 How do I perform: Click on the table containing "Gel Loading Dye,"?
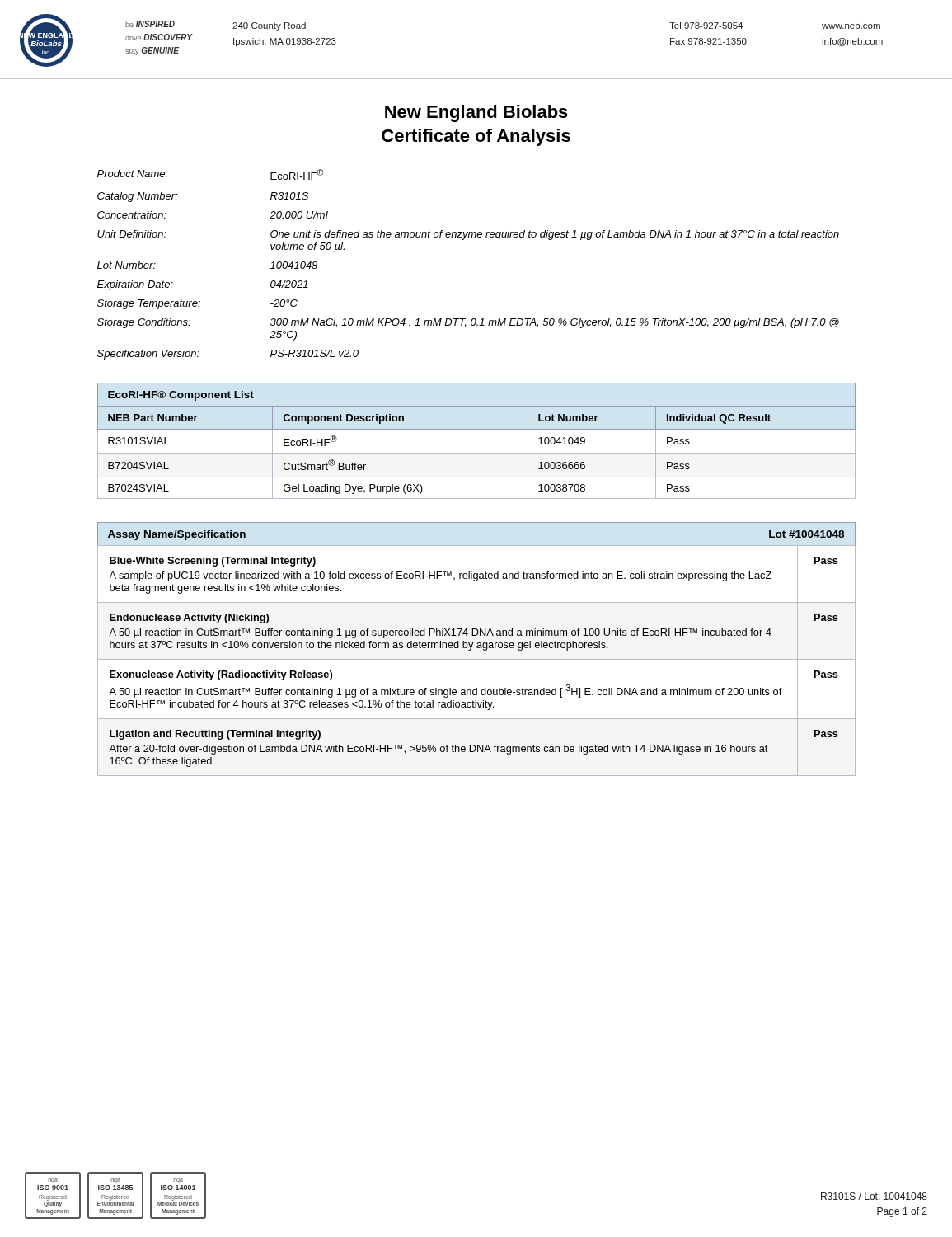coord(476,452)
